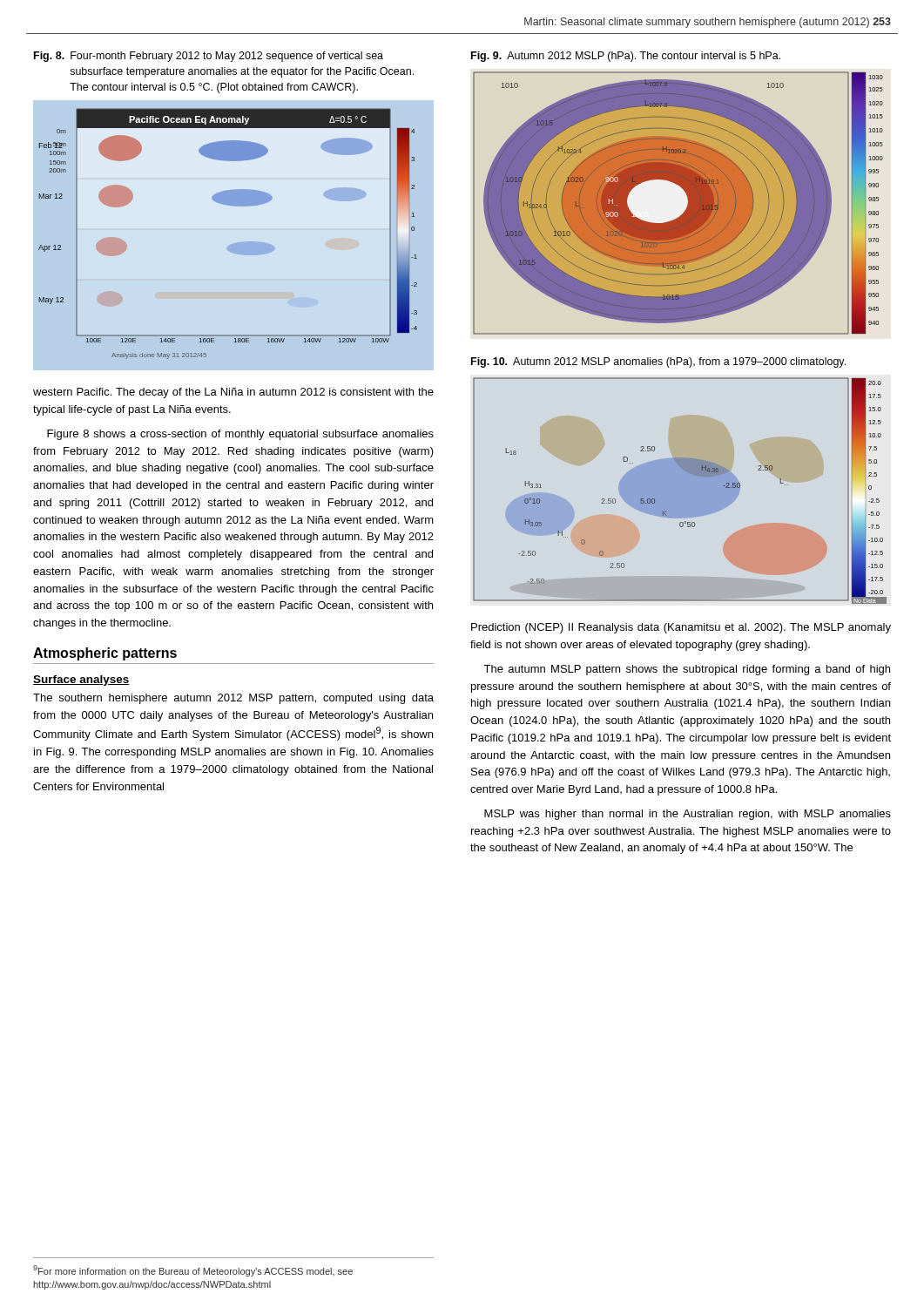Point to the block beginning "western Pacific. The decay of the"
Image resolution: width=924 pixels, height=1307 pixels.
point(233,508)
